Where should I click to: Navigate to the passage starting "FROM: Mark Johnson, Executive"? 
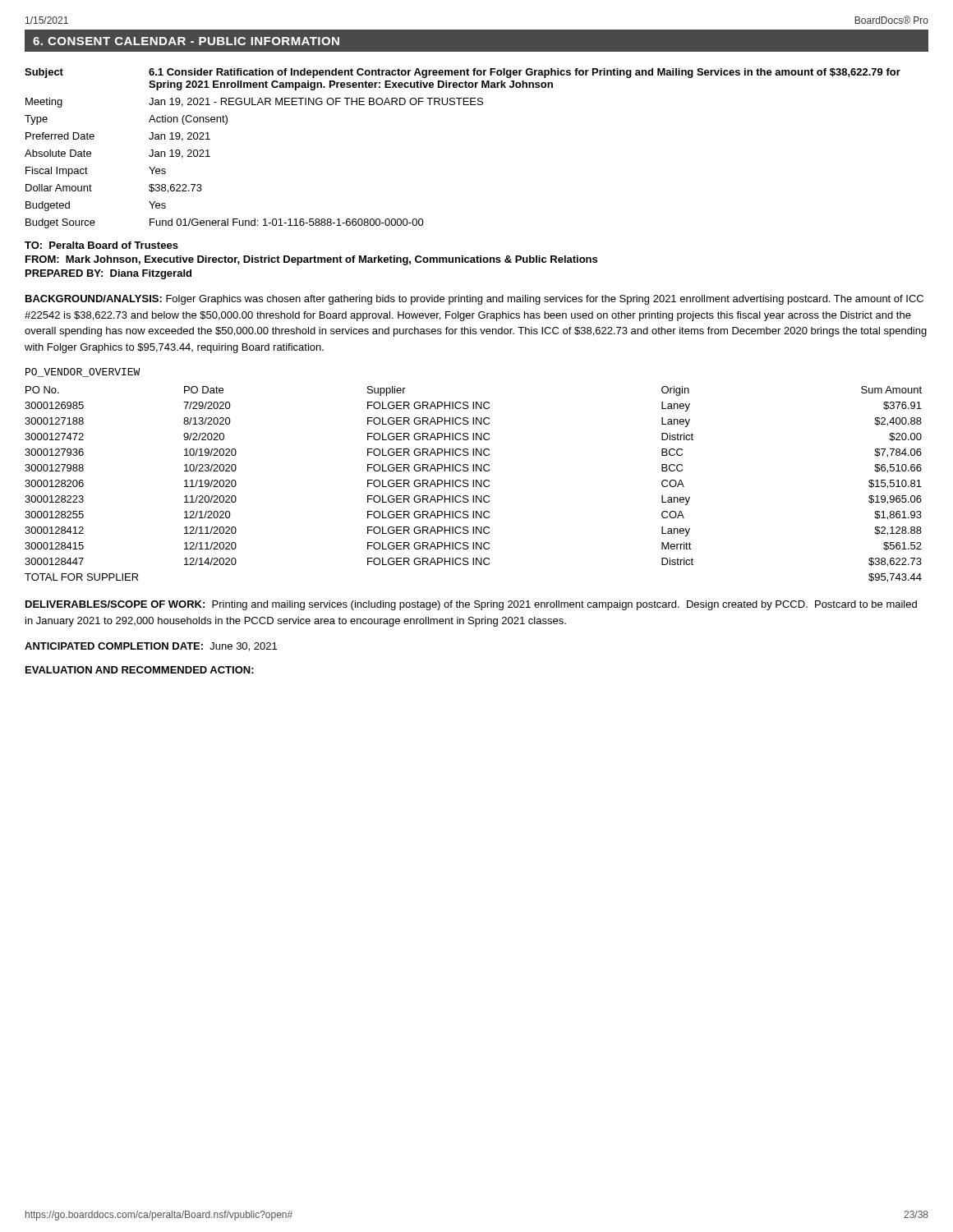[311, 259]
